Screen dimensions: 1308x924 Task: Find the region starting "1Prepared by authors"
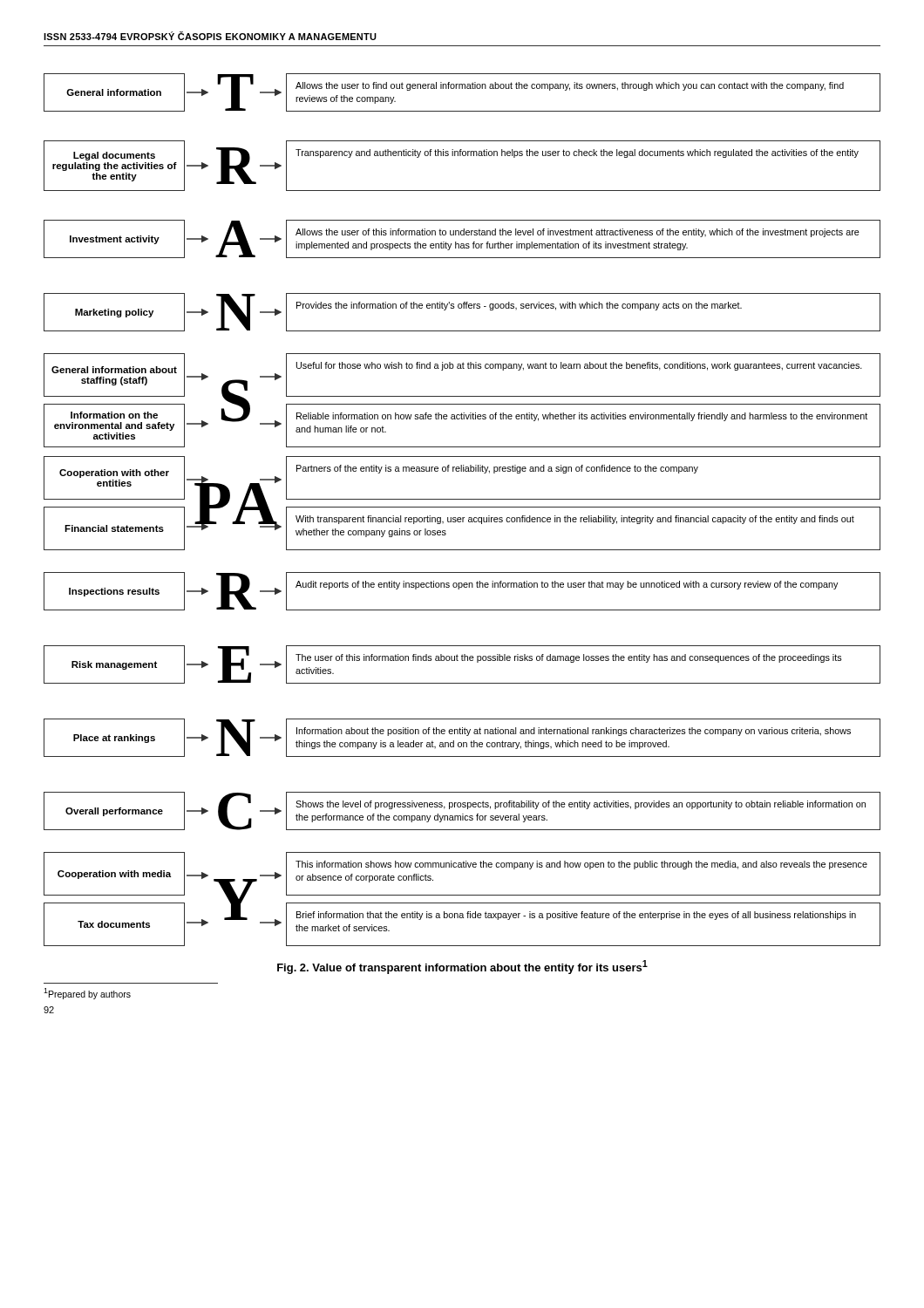pos(87,993)
